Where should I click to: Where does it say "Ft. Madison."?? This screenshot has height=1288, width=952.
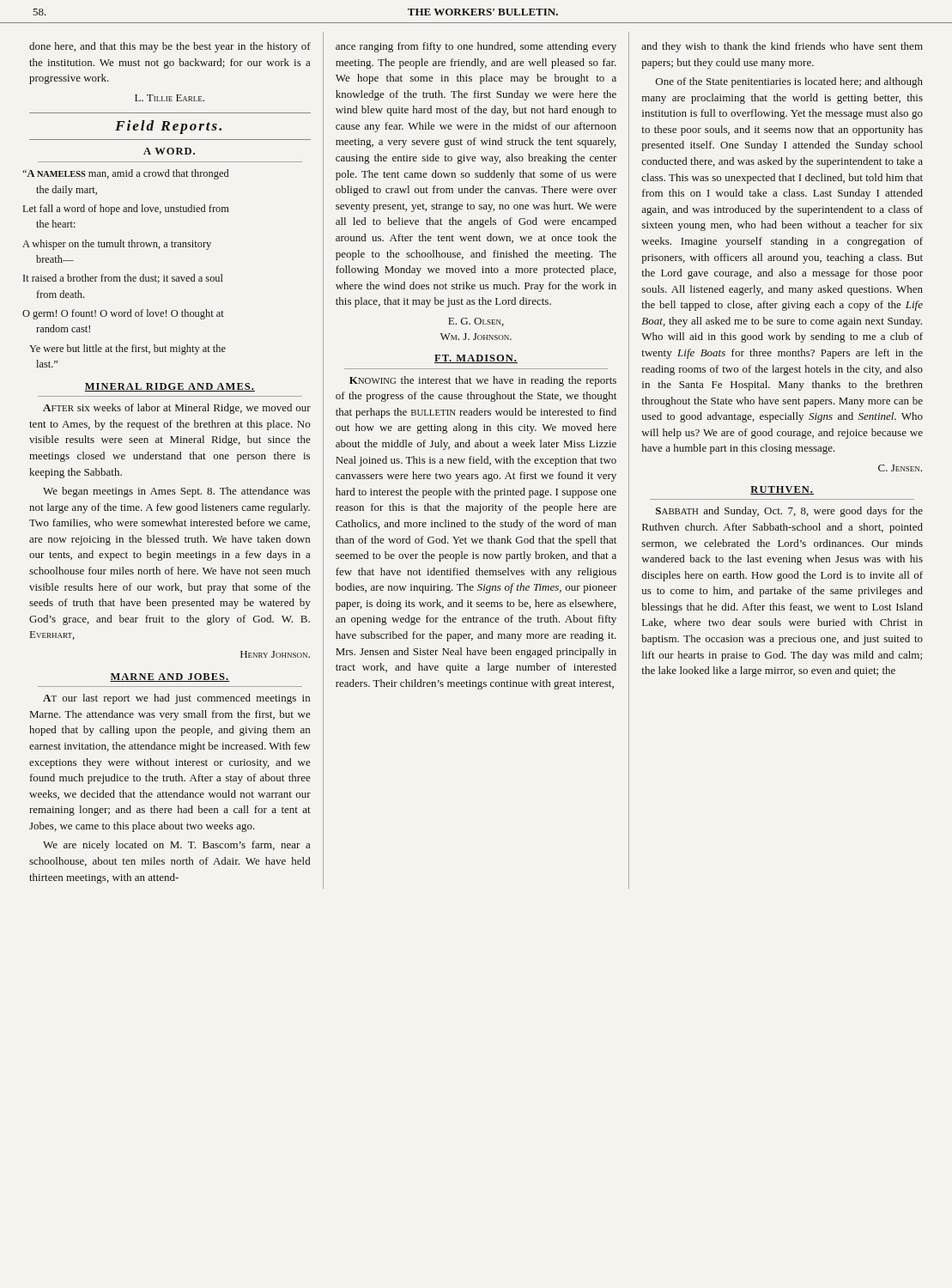[x=476, y=358]
